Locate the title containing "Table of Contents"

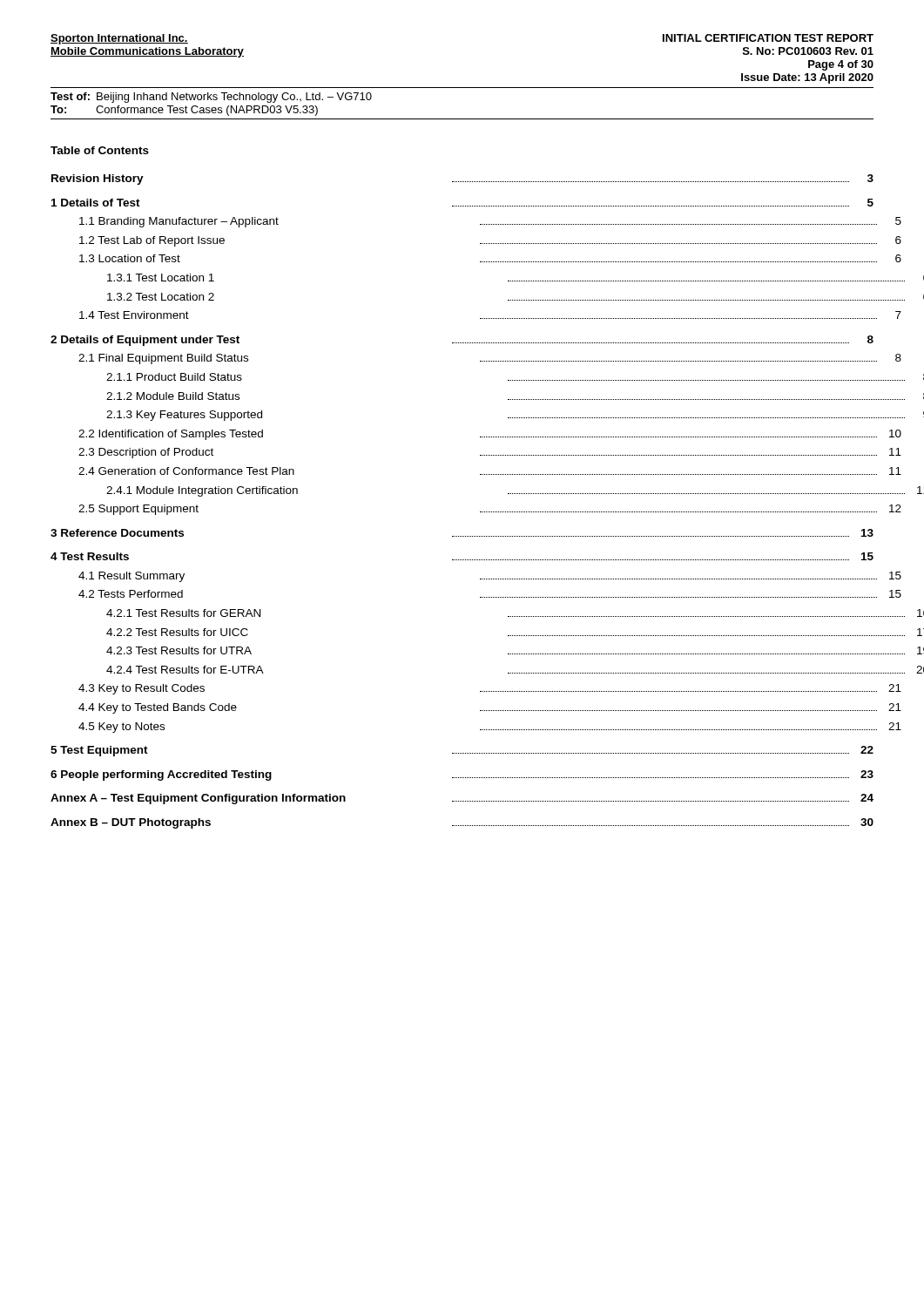tap(100, 150)
